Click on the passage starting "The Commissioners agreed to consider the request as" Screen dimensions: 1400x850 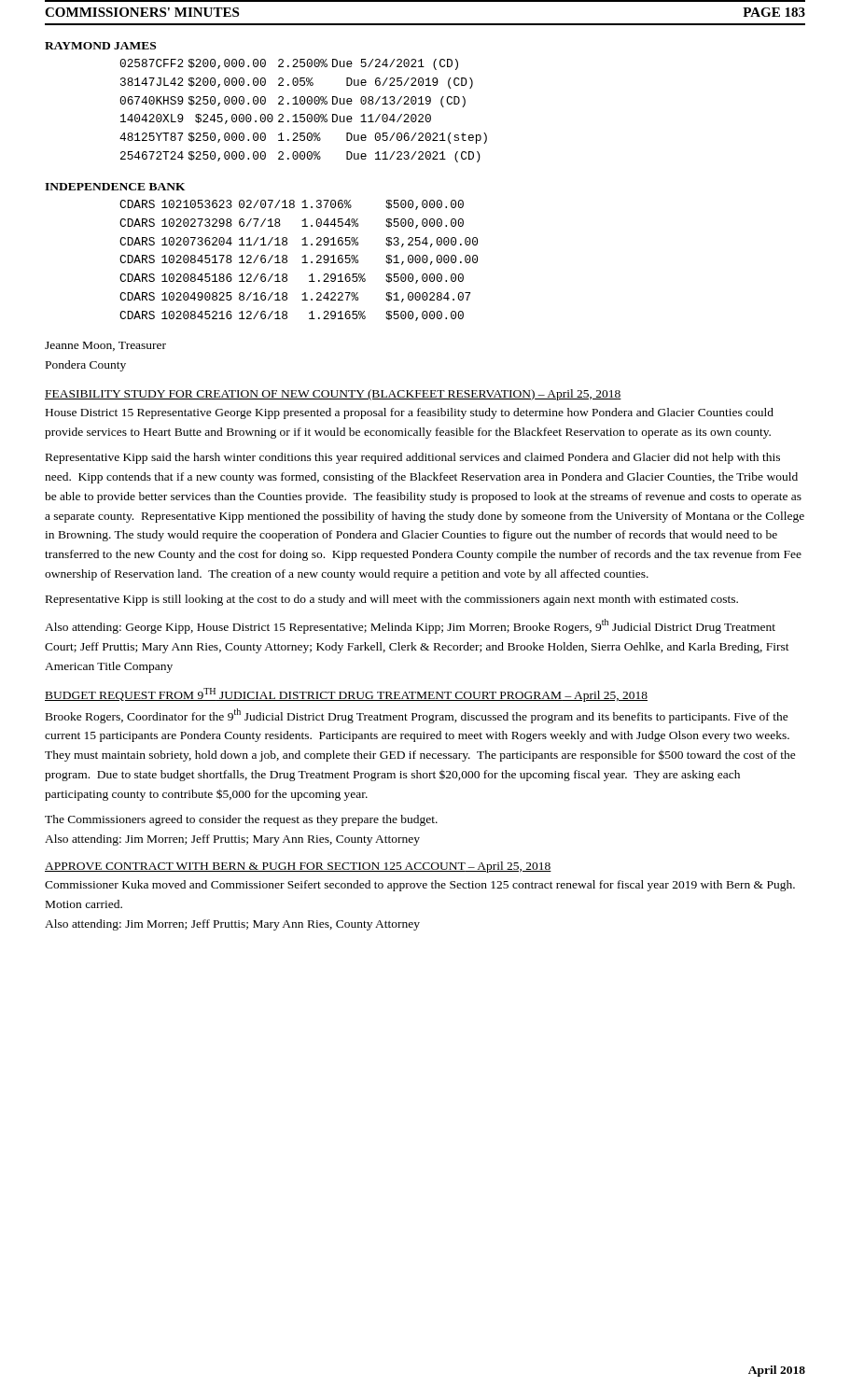point(241,829)
